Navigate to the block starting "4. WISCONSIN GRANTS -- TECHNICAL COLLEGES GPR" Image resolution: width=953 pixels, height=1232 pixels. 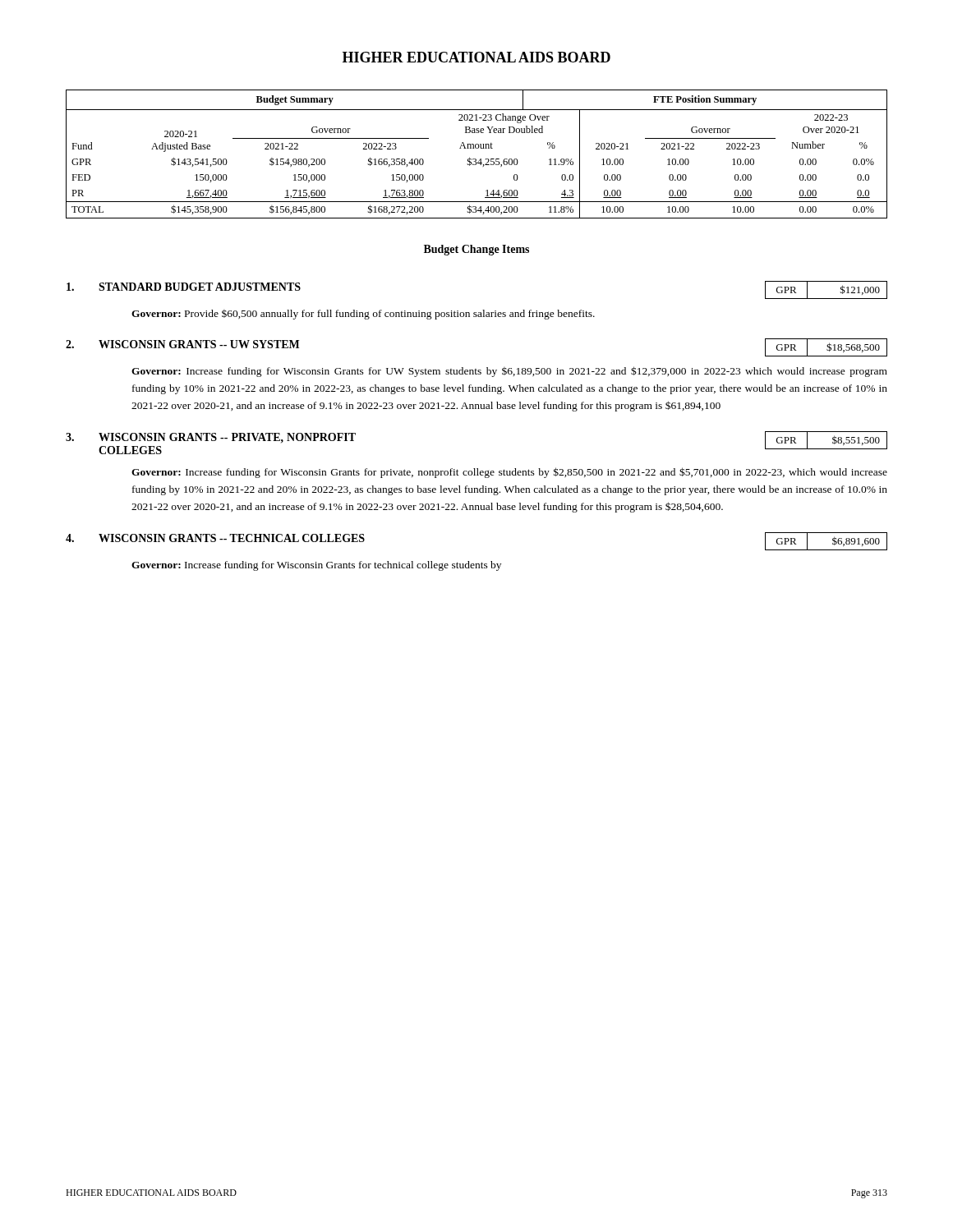[238, 542]
